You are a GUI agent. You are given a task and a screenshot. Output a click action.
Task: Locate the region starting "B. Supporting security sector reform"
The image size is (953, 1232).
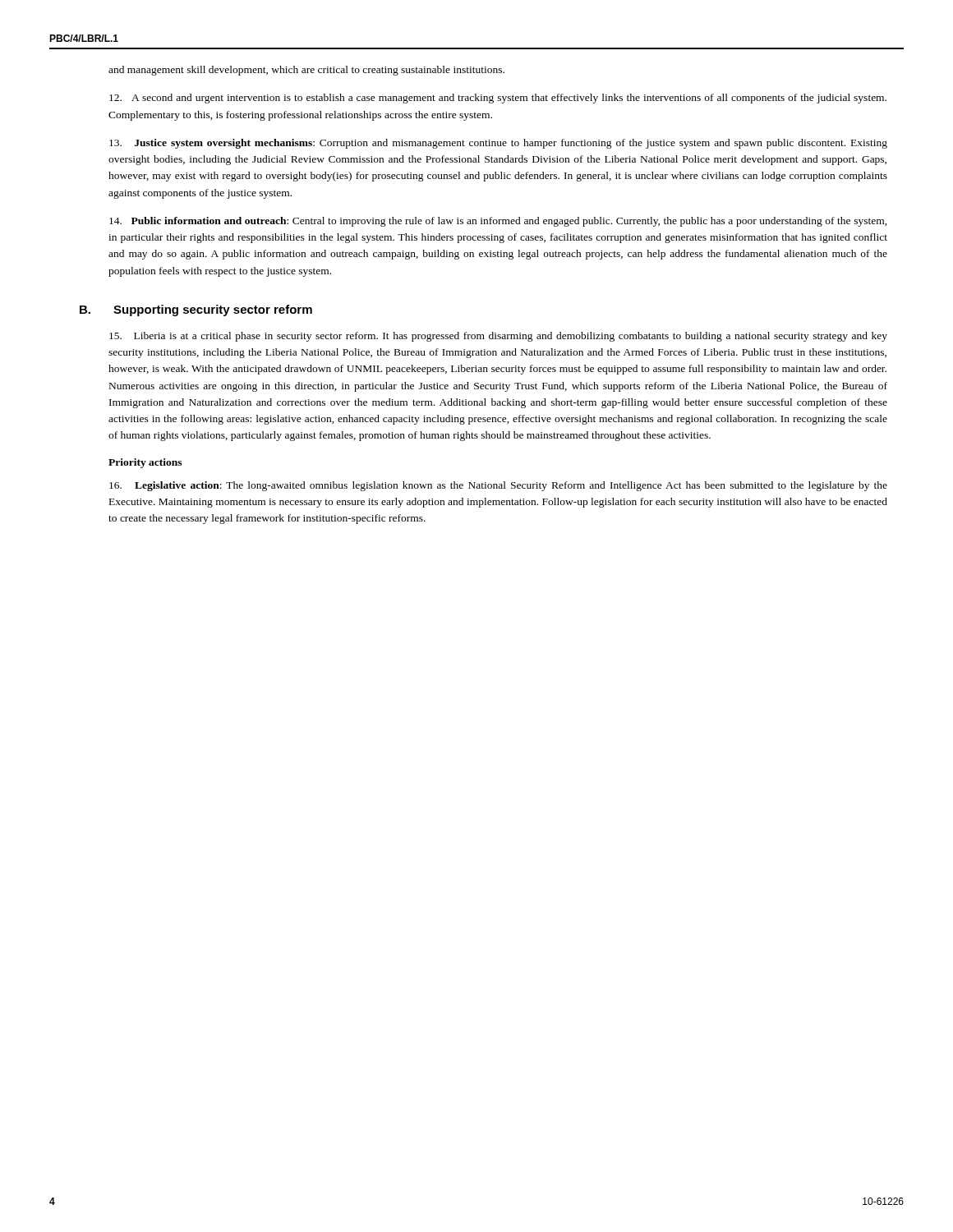[x=196, y=309]
